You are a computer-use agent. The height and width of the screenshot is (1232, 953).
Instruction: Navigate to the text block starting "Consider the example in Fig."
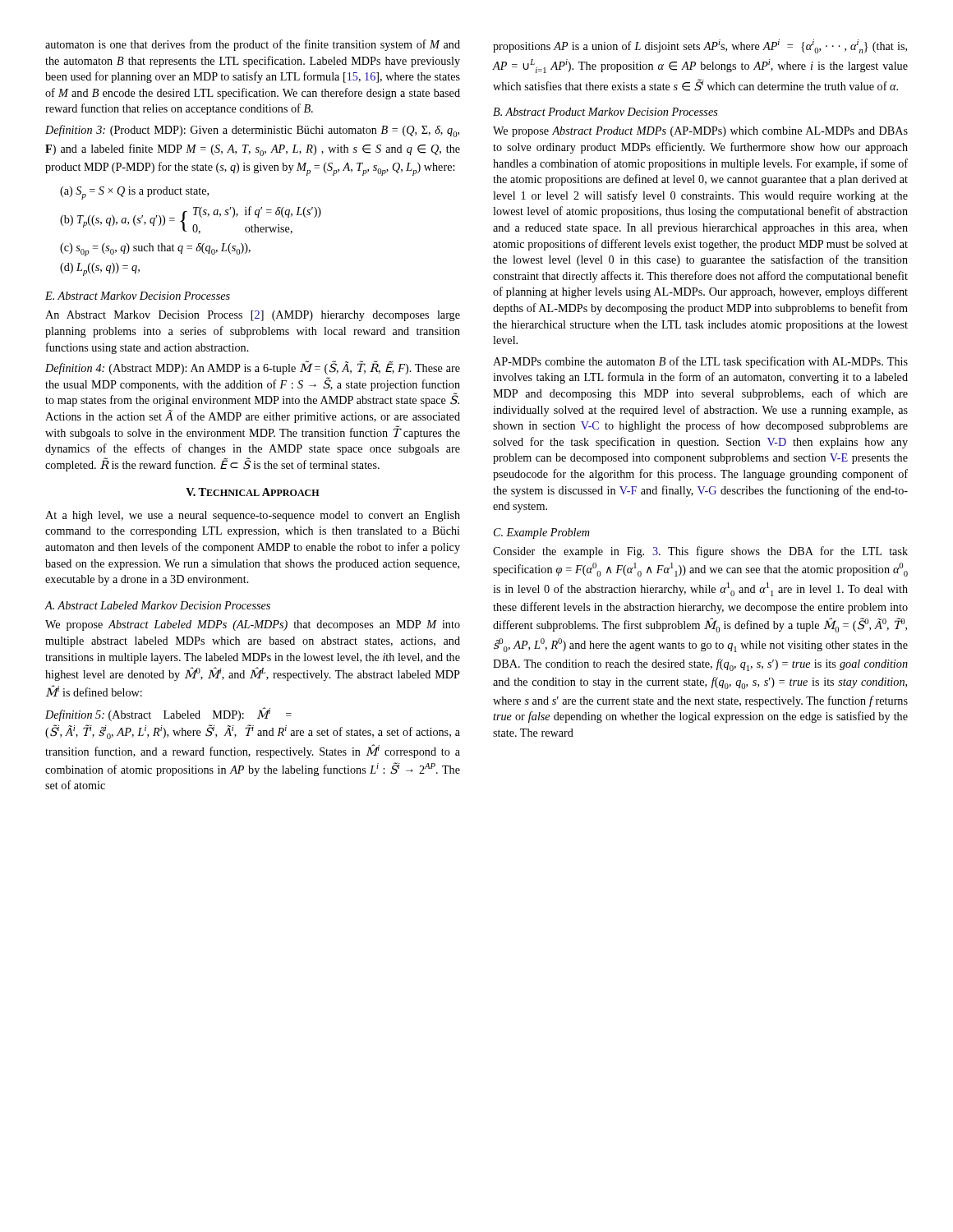click(700, 642)
